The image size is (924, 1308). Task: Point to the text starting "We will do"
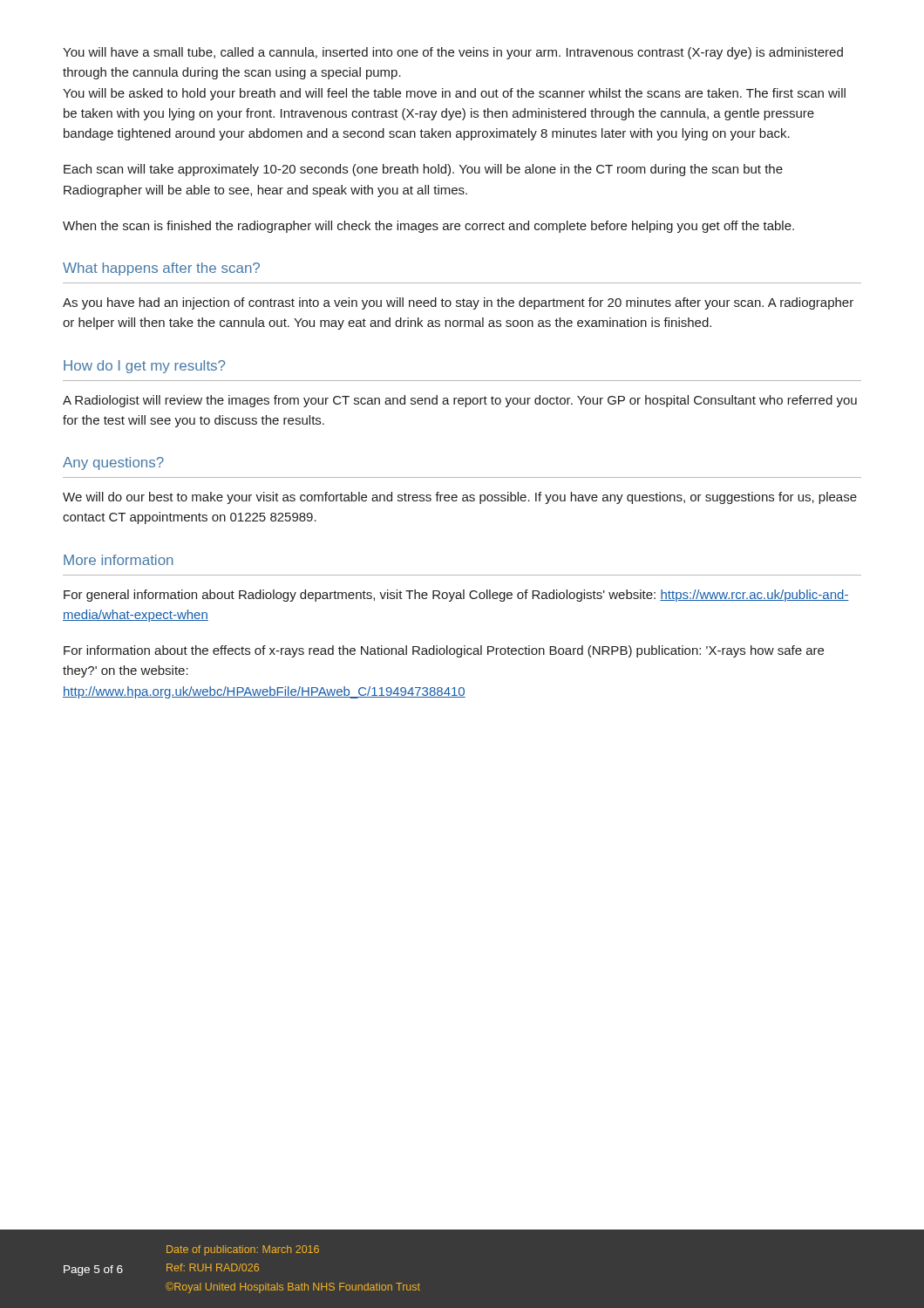coord(460,507)
